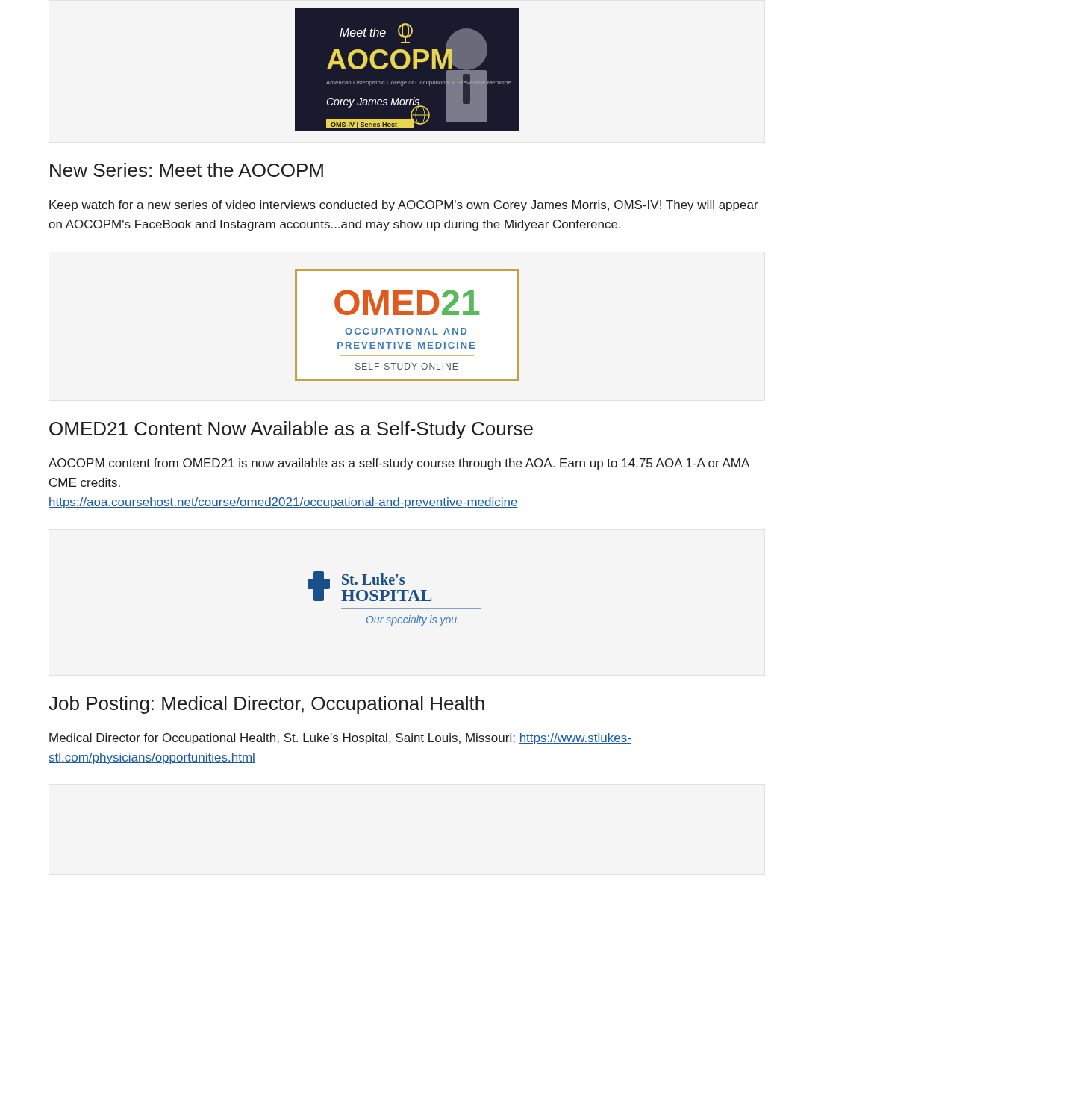Click on the text starting "OMED21 Content Now Available"

407,429
